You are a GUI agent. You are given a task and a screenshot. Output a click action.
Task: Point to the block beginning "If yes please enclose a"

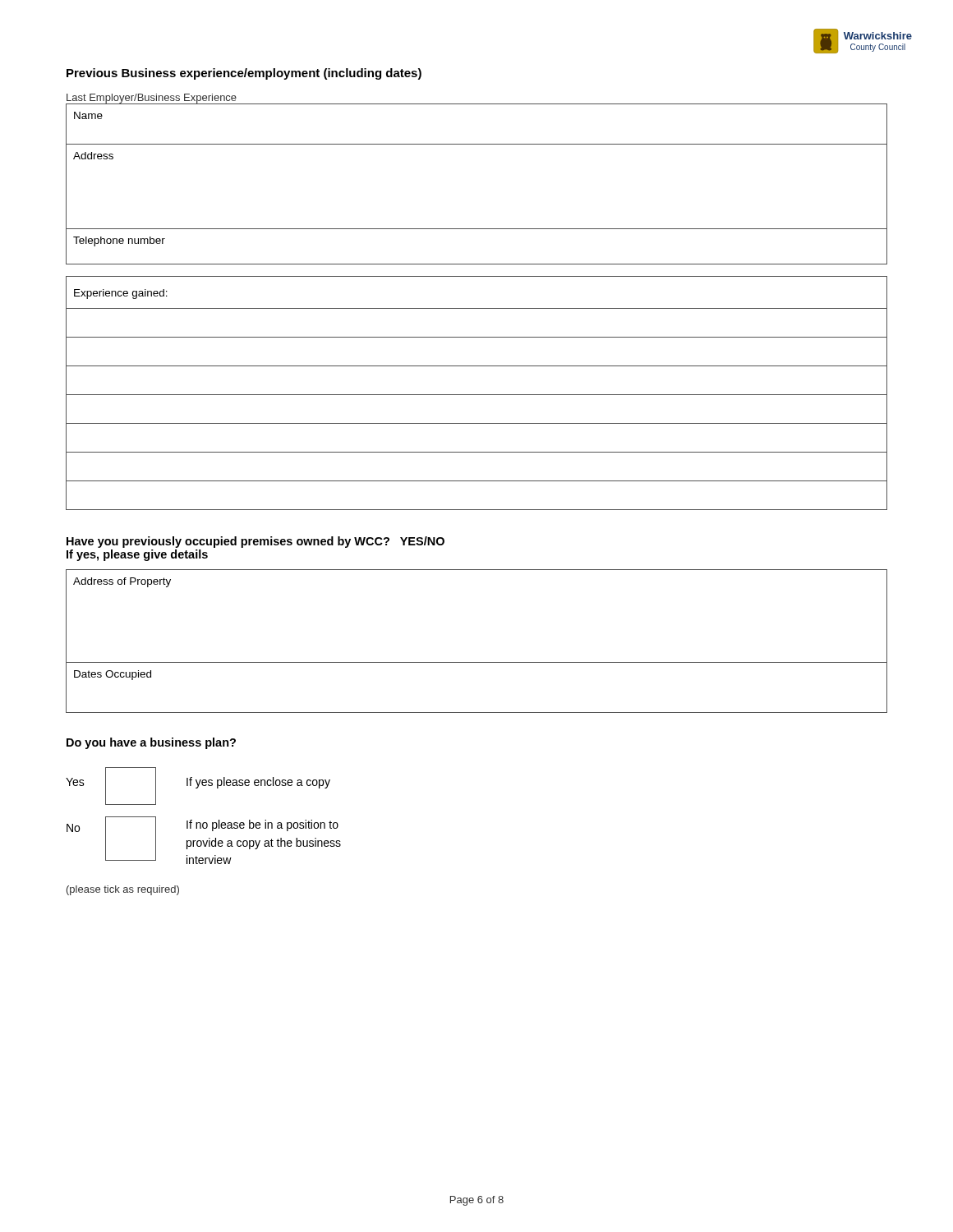[258, 782]
